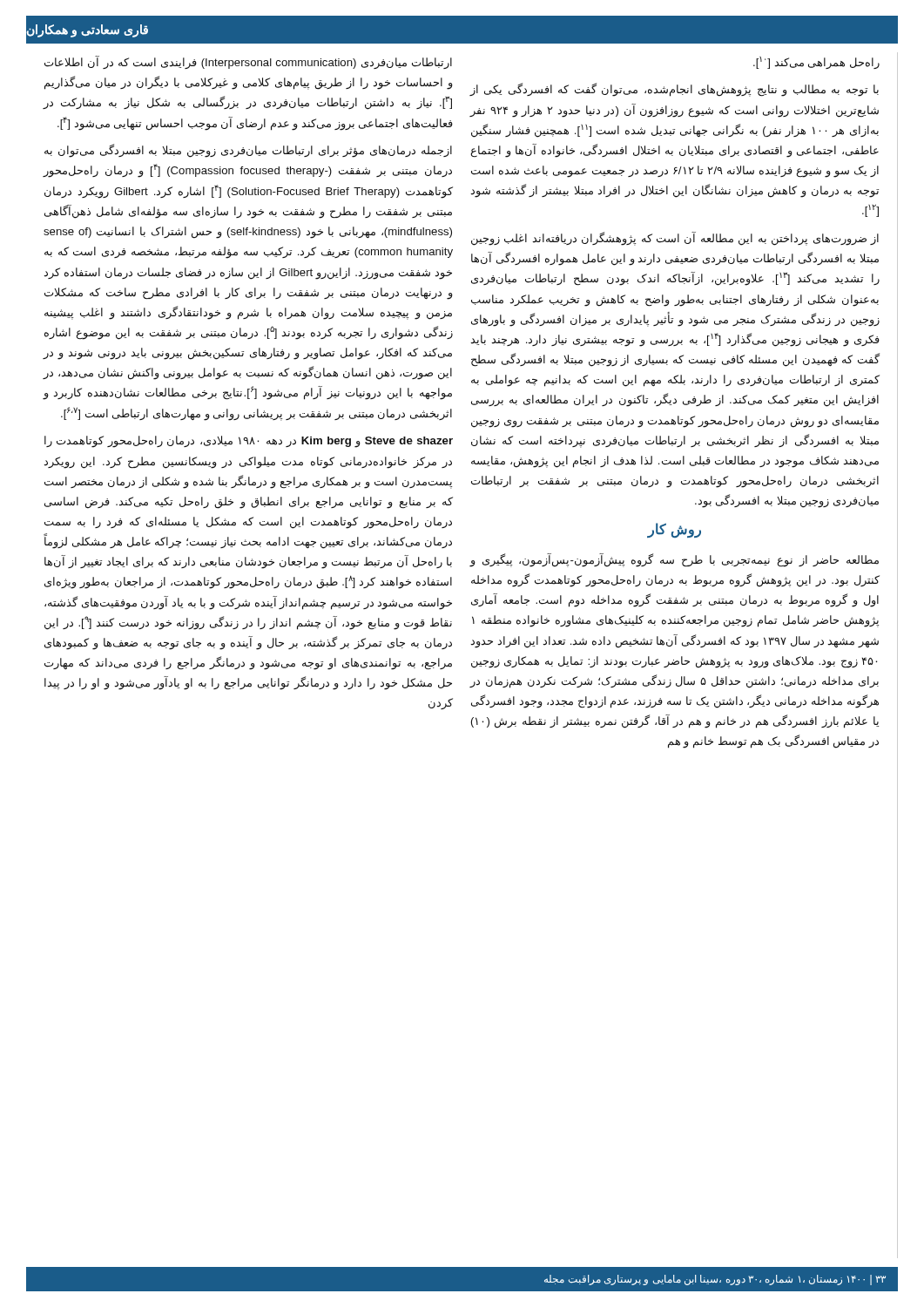Find a section header
The width and height of the screenshot is (924, 1307).
pos(675,529)
